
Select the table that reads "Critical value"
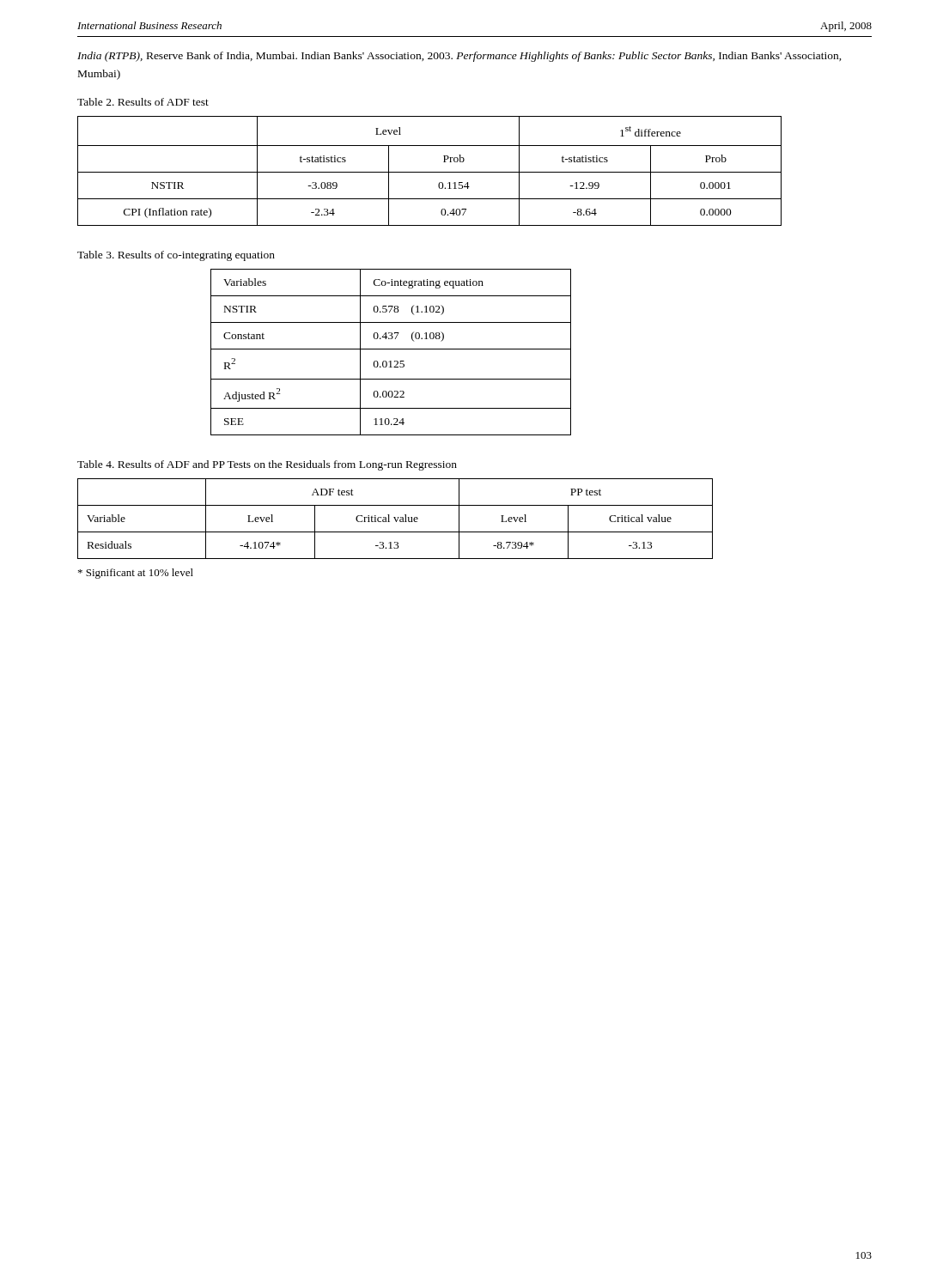(x=474, y=519)
